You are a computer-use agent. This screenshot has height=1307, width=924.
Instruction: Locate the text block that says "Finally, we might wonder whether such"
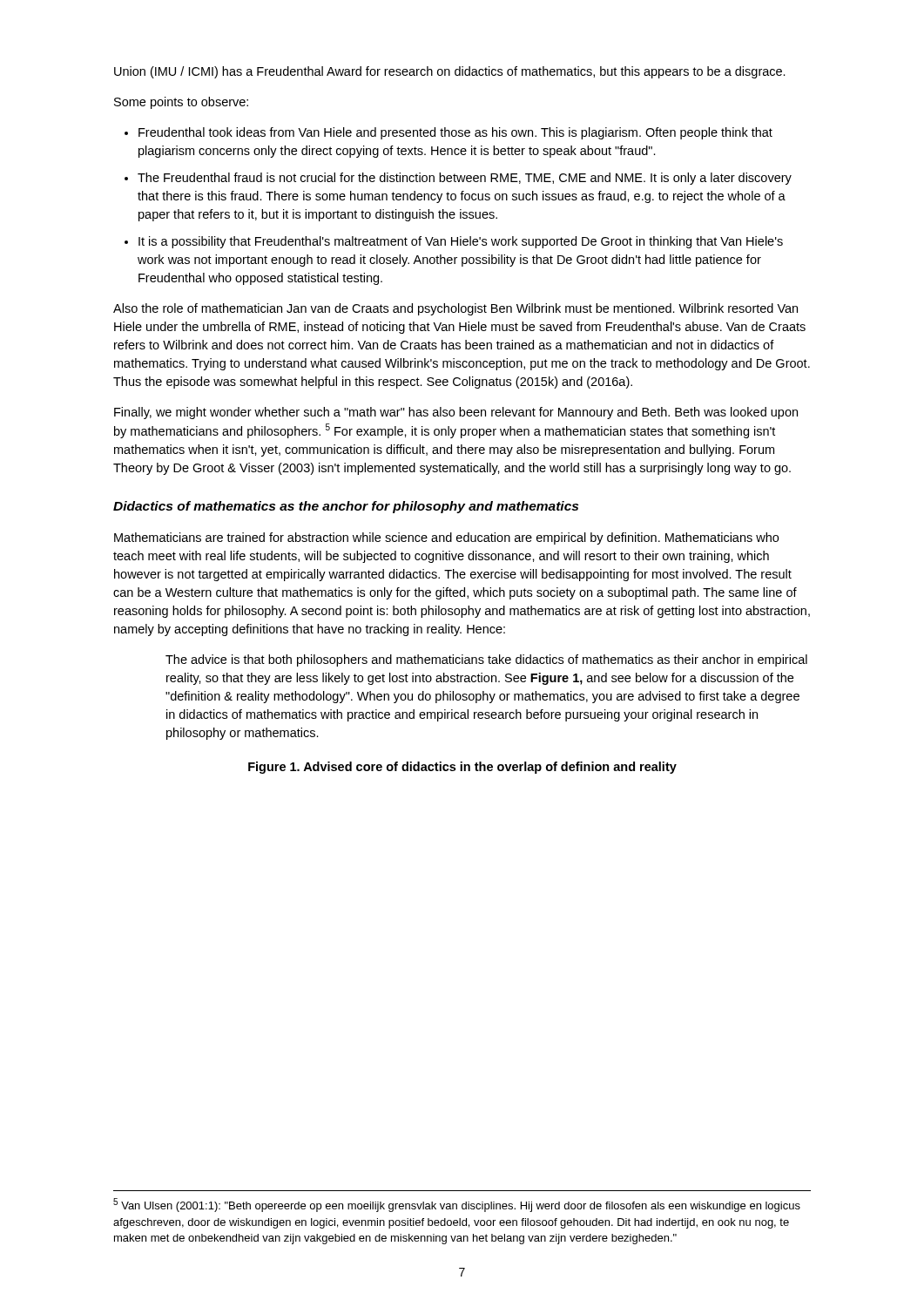pyautogui.click(x=456, y=440)
